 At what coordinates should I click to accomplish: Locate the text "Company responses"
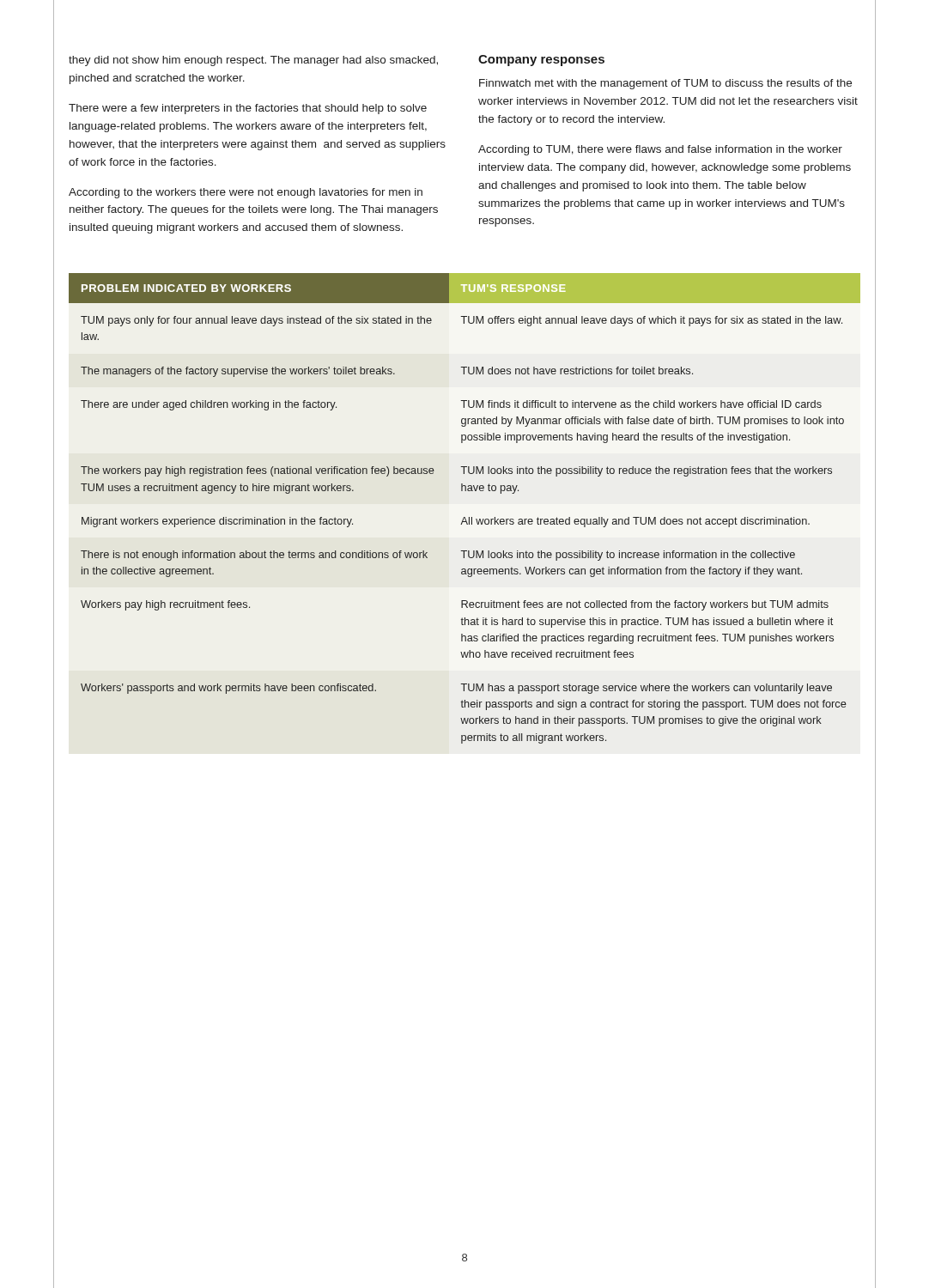[541, 61]
